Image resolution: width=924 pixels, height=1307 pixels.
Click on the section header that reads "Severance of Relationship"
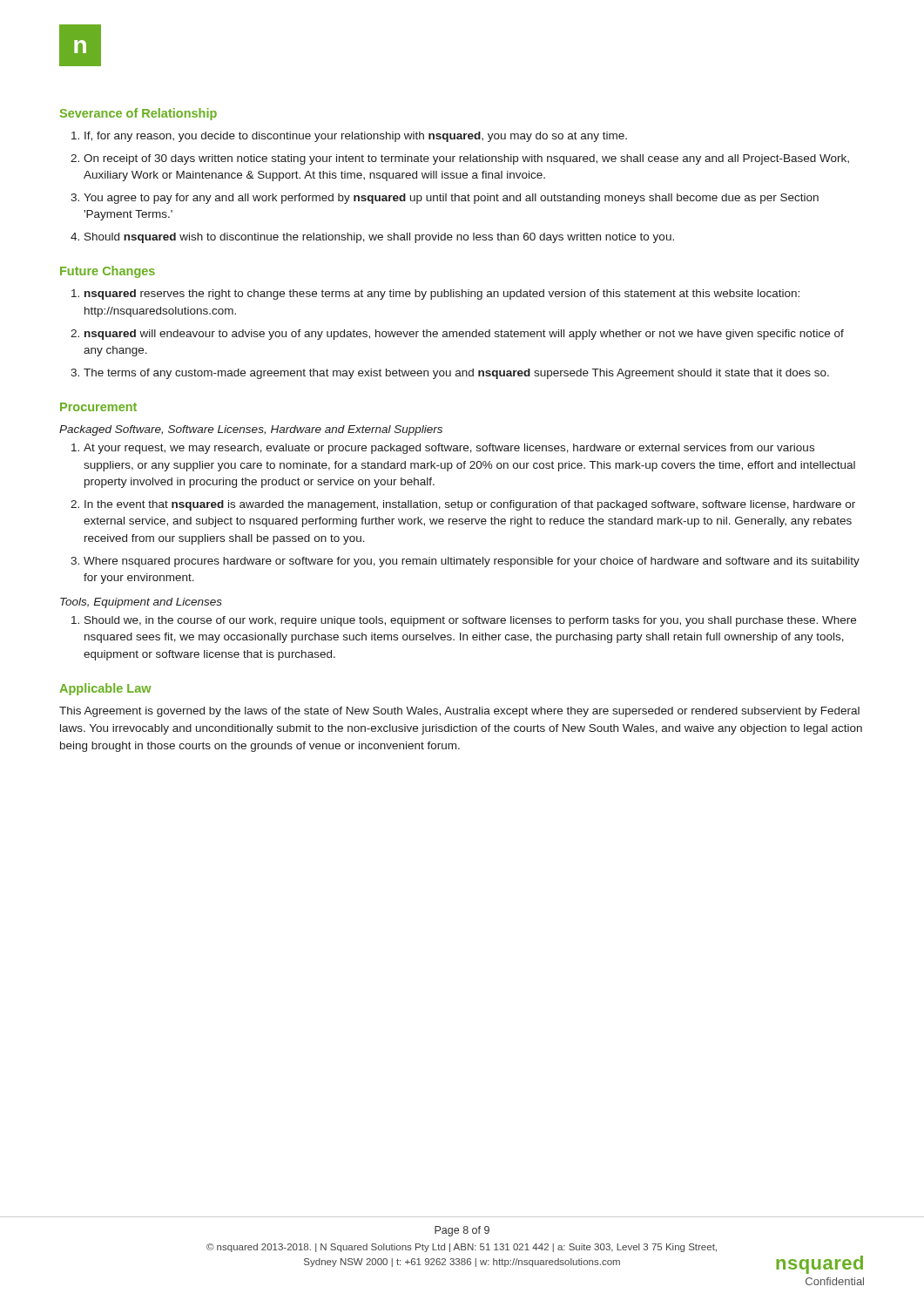click(138, 113)
